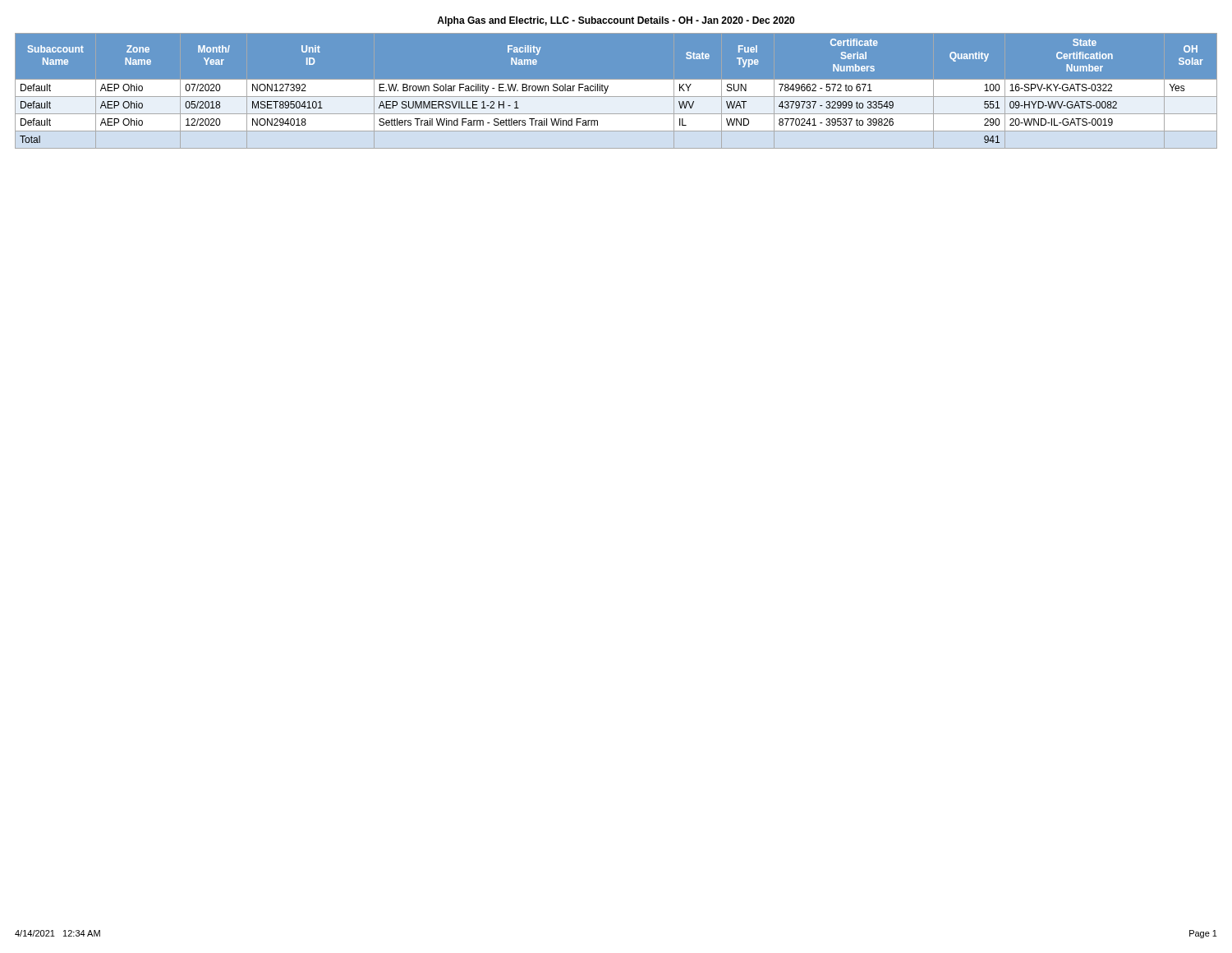Viewport: 1232px width, 953px height.
Task: Find the table that mentions "E.W. Brown Solar Facility -"
Action: point(616,91)
